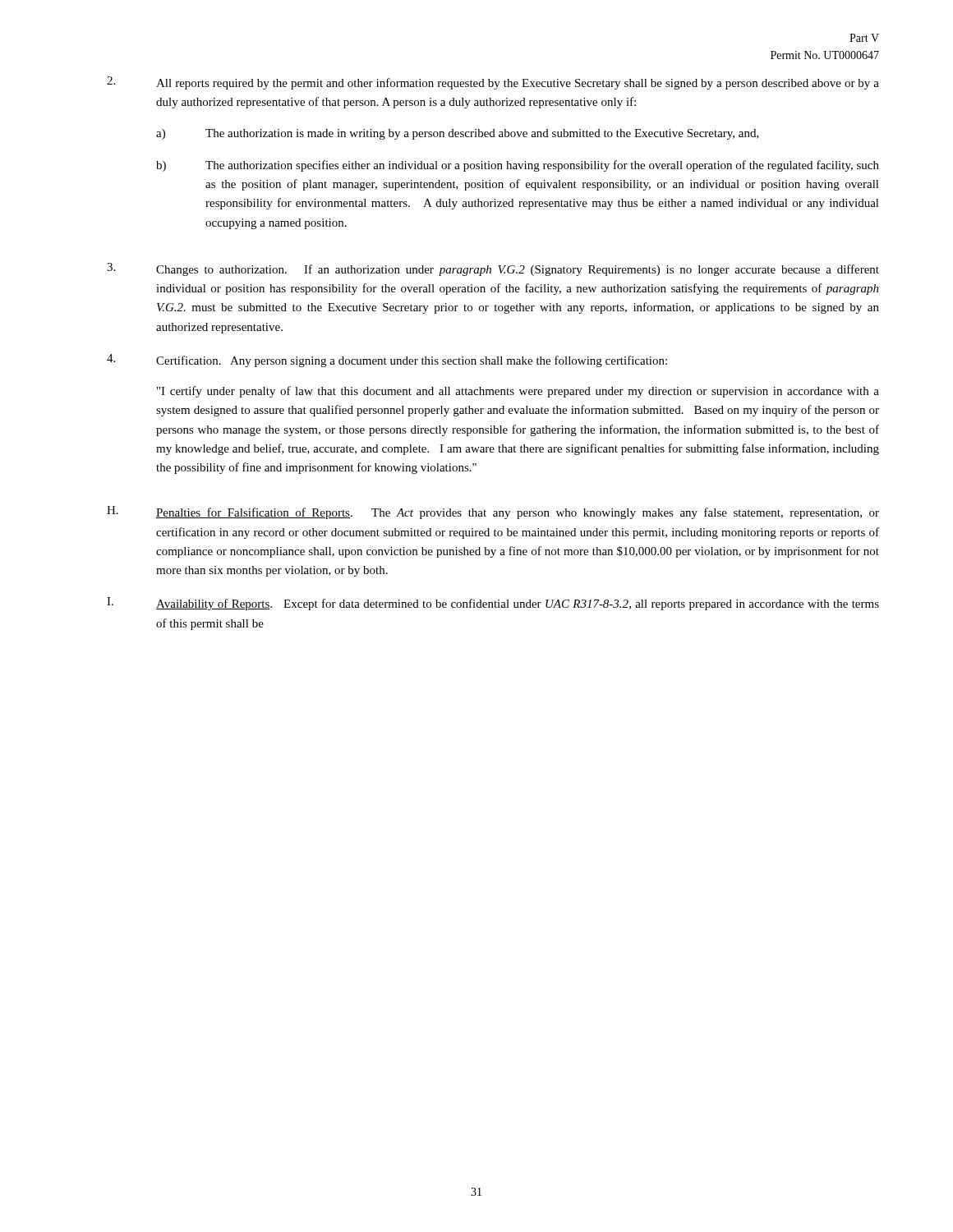
Task: Click on the element starting "2. All reports required by"
Action: pyautogui.click(x=493, y=160)
